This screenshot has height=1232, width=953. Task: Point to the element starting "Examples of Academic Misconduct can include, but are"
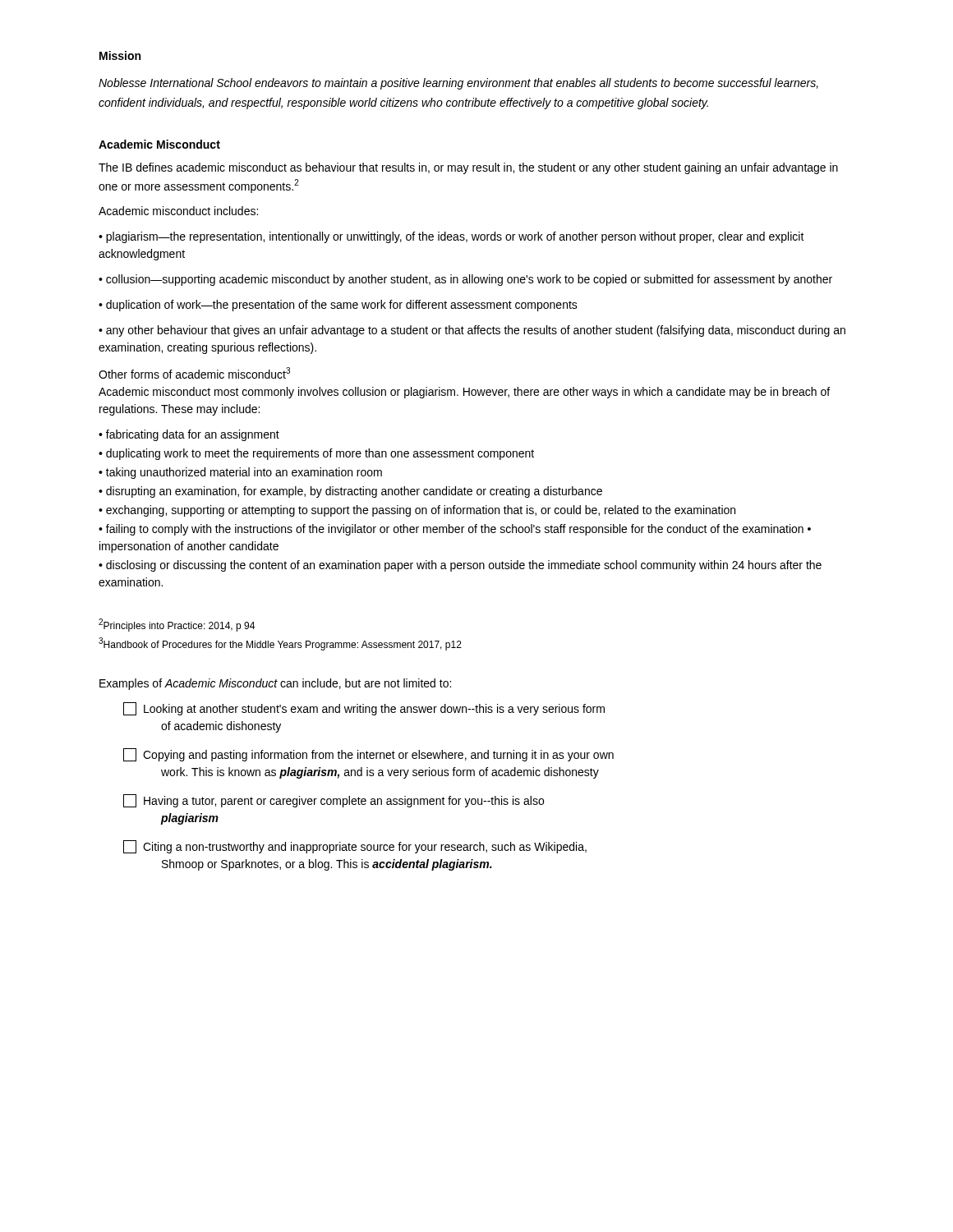point(275,683)
